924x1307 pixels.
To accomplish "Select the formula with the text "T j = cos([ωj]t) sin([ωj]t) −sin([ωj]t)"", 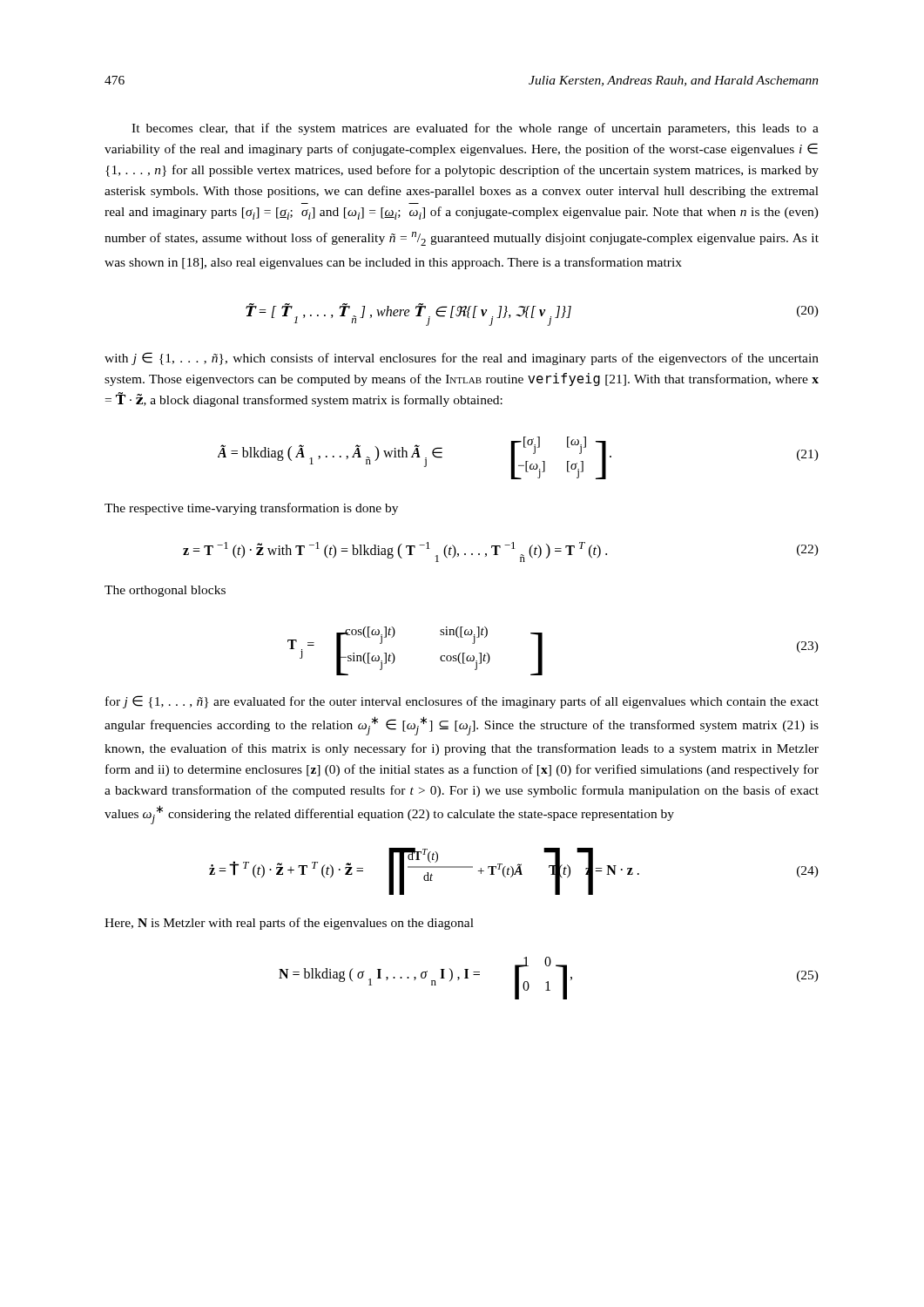I will click(553, 645).
